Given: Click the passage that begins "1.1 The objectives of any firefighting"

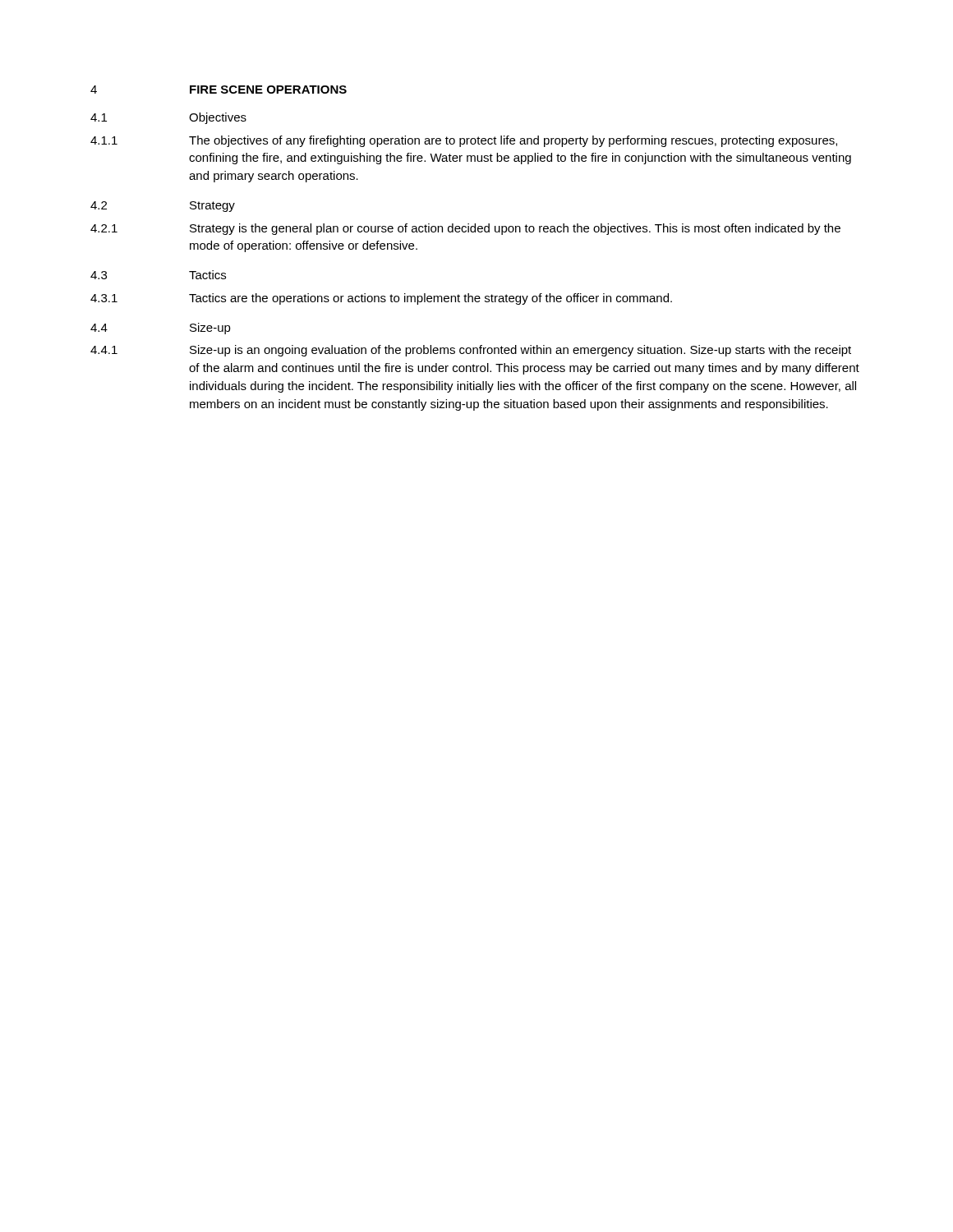Looking at the screenshot, I should (476, 158).
